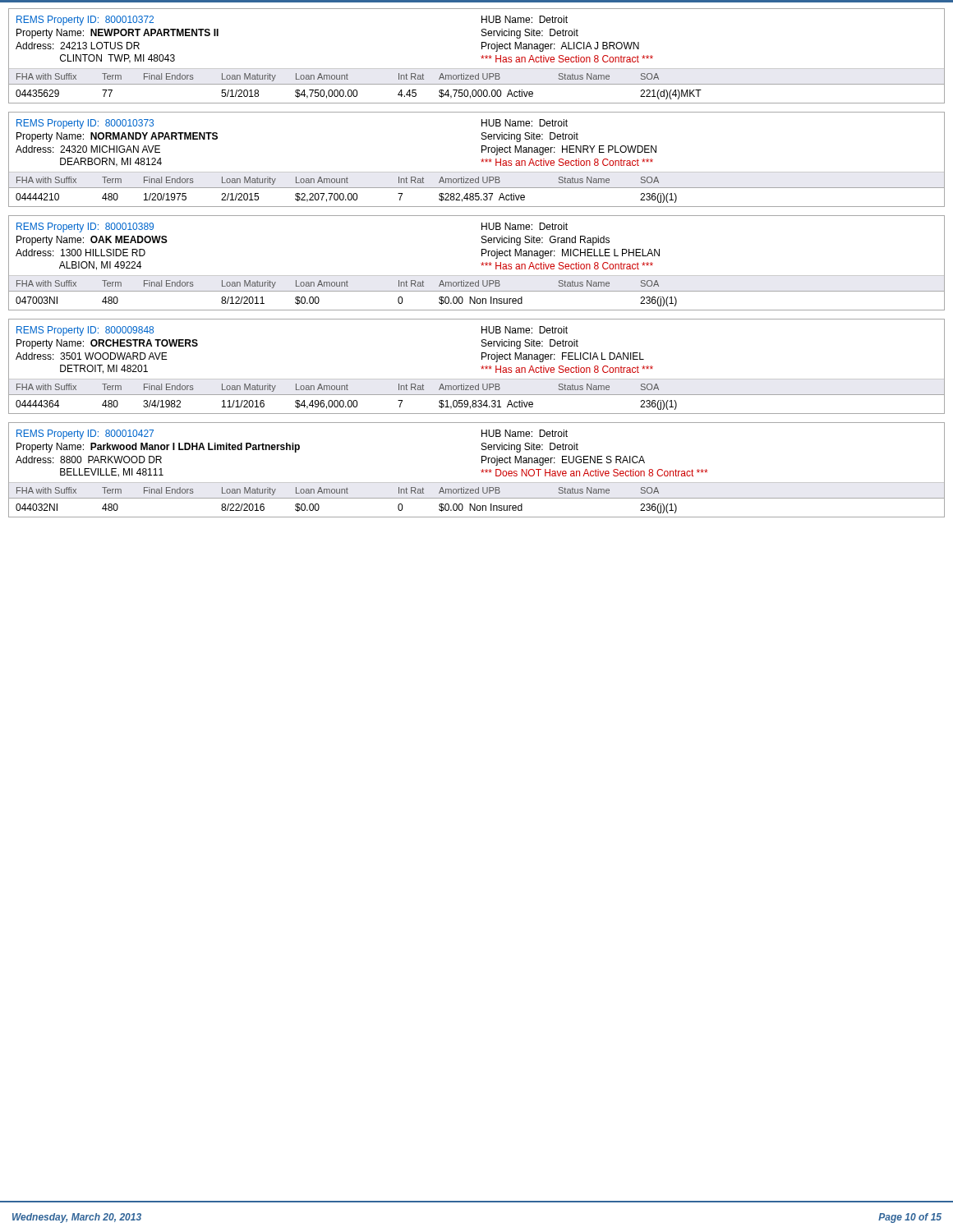Screen dimensions: 1232x953
Task: Click on the table containing "REMS Property ID: 800010373"
Action: 476,159
